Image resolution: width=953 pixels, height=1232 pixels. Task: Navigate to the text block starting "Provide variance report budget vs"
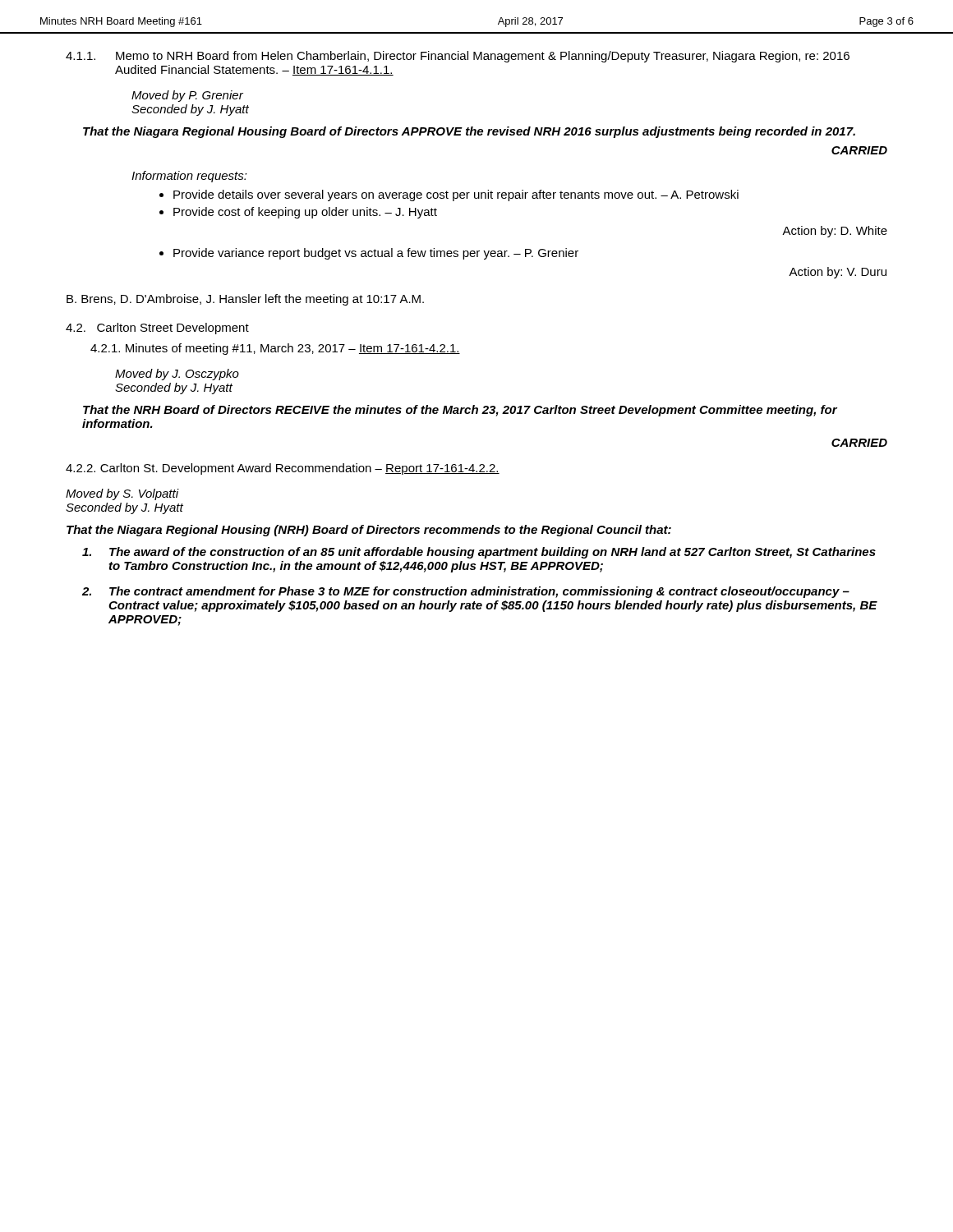[x=375, y=253]
